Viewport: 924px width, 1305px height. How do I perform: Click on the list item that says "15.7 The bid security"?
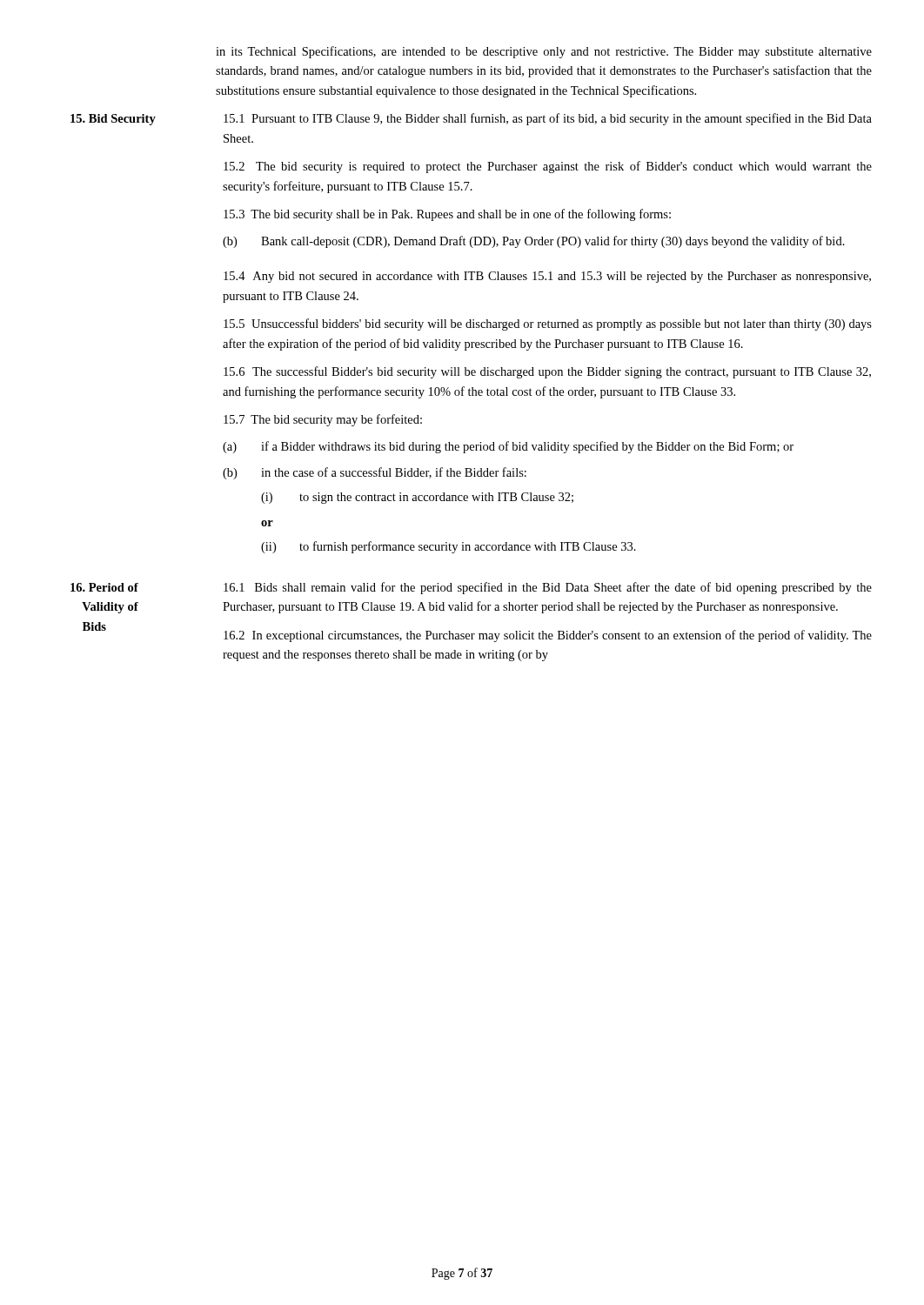click(x=471, y=489)
